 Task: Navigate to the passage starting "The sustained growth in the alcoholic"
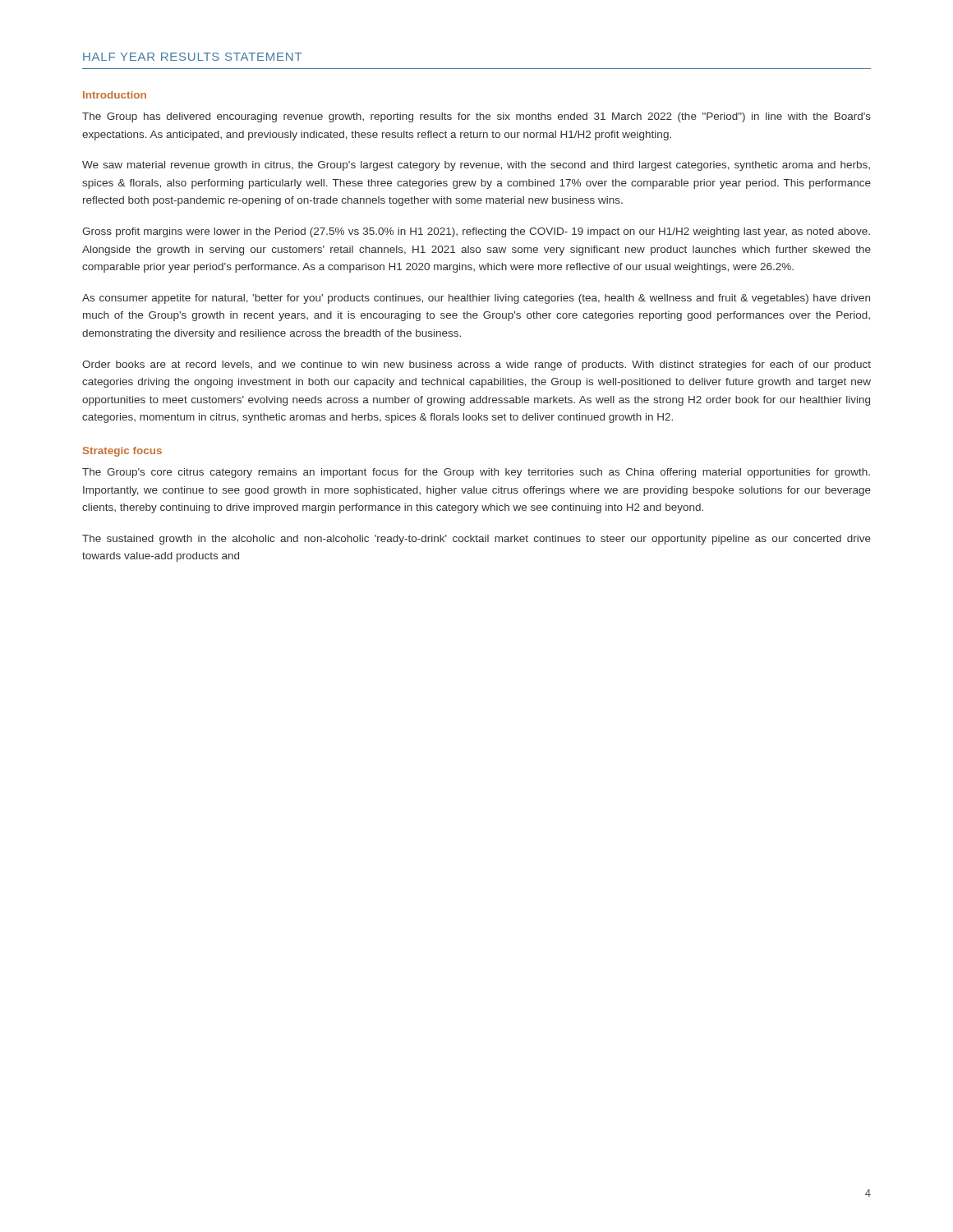click(476, 547)
